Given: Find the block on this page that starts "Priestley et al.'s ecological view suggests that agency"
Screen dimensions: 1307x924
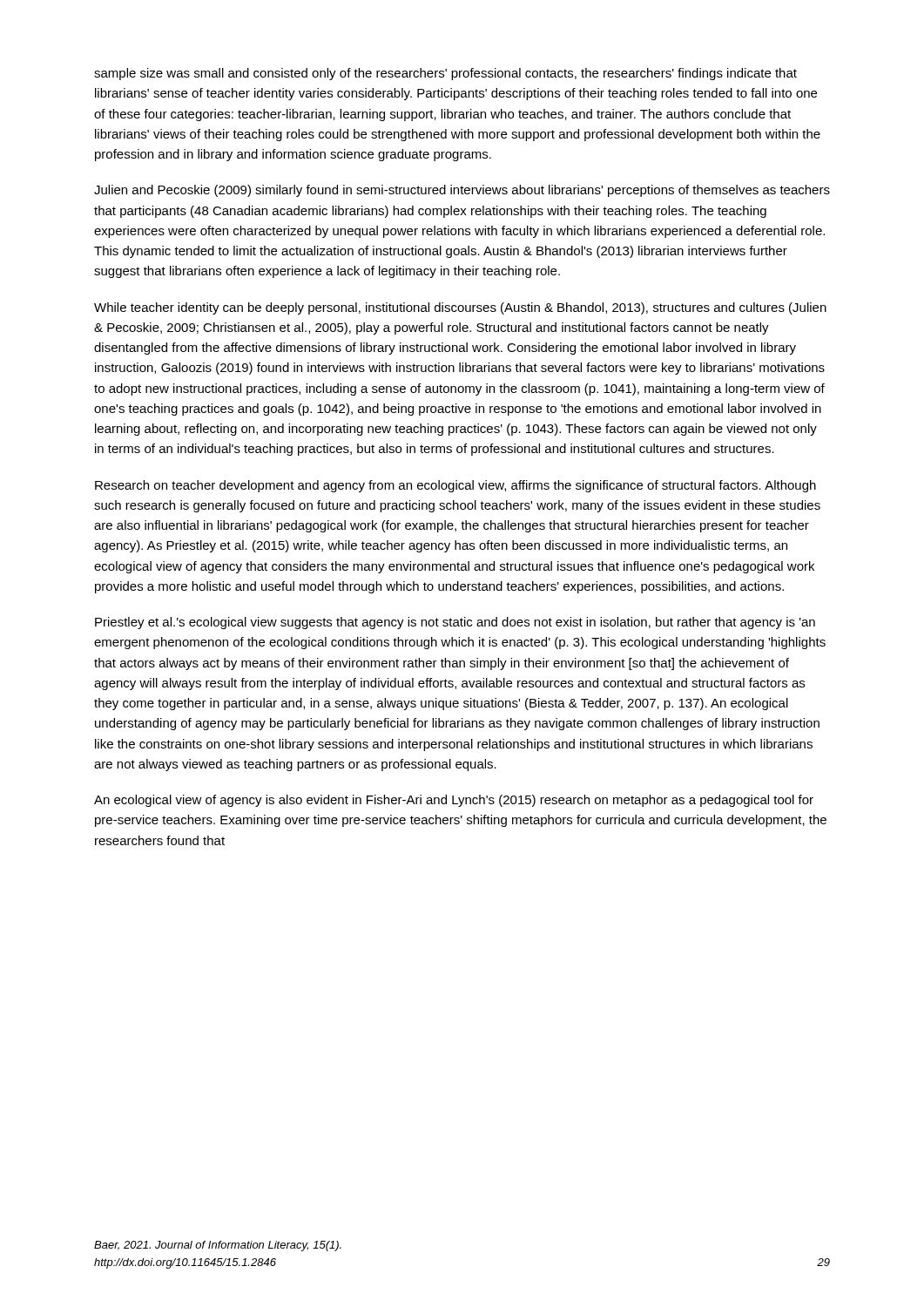Looking at the screenshot, I should point(460,693).
